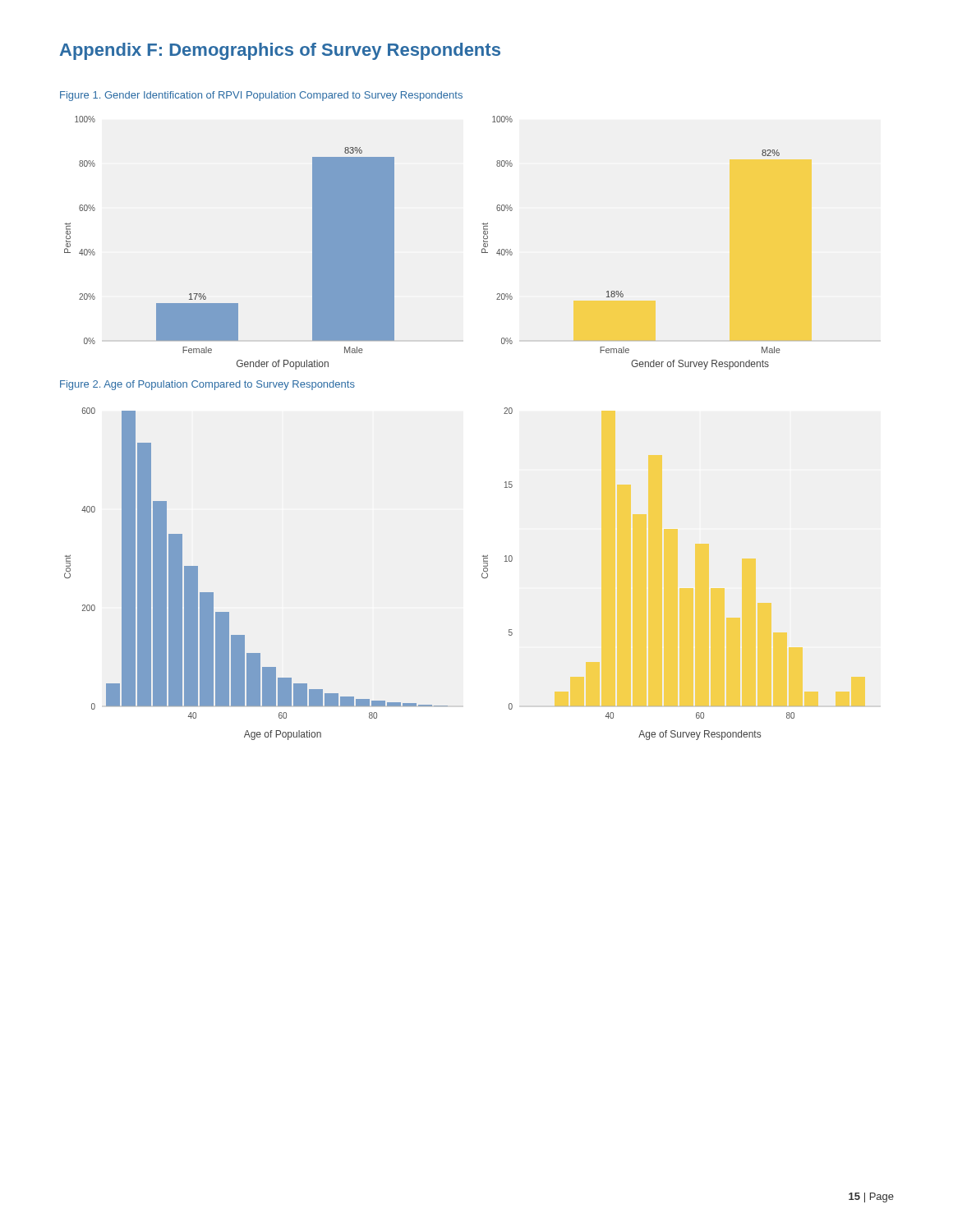
Task: Find the histogram
Action: tap(476, 575)
